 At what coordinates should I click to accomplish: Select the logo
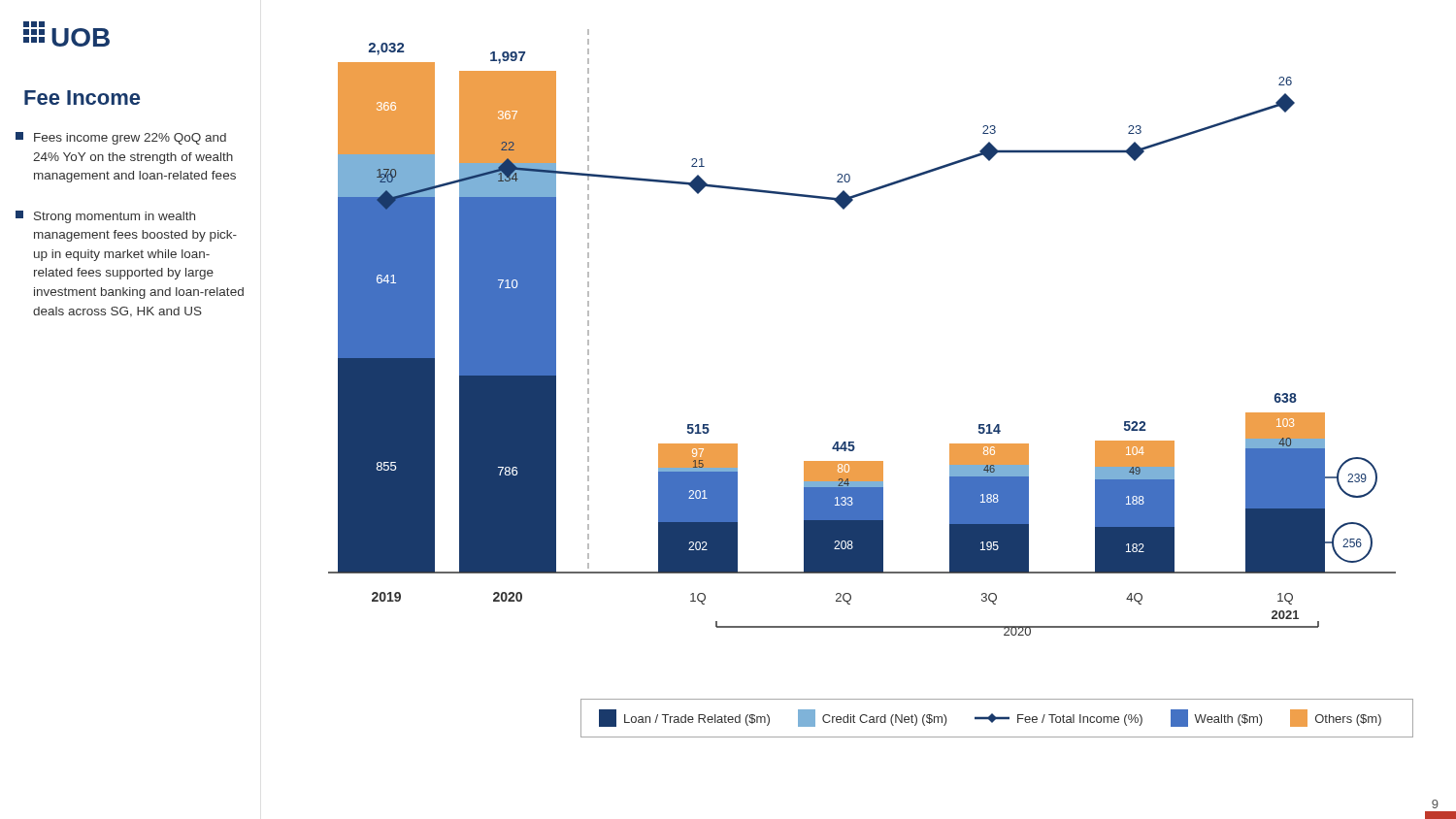point(130,39)
